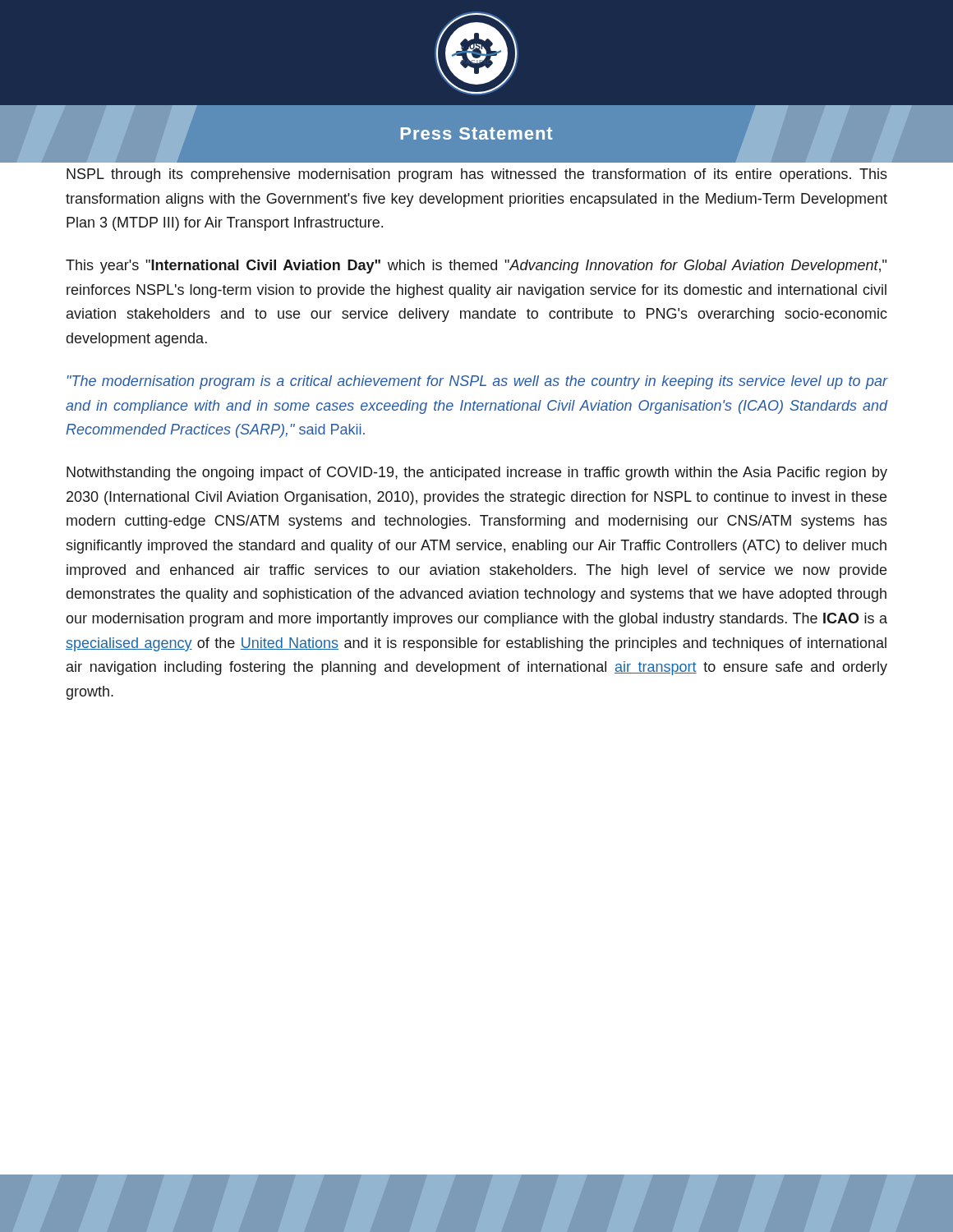The height and width of the screenshot is (1232, 953).
Task: Point to the element starting "This year's "International Civil Aviation Day" which"
Action: click(476, 302)
